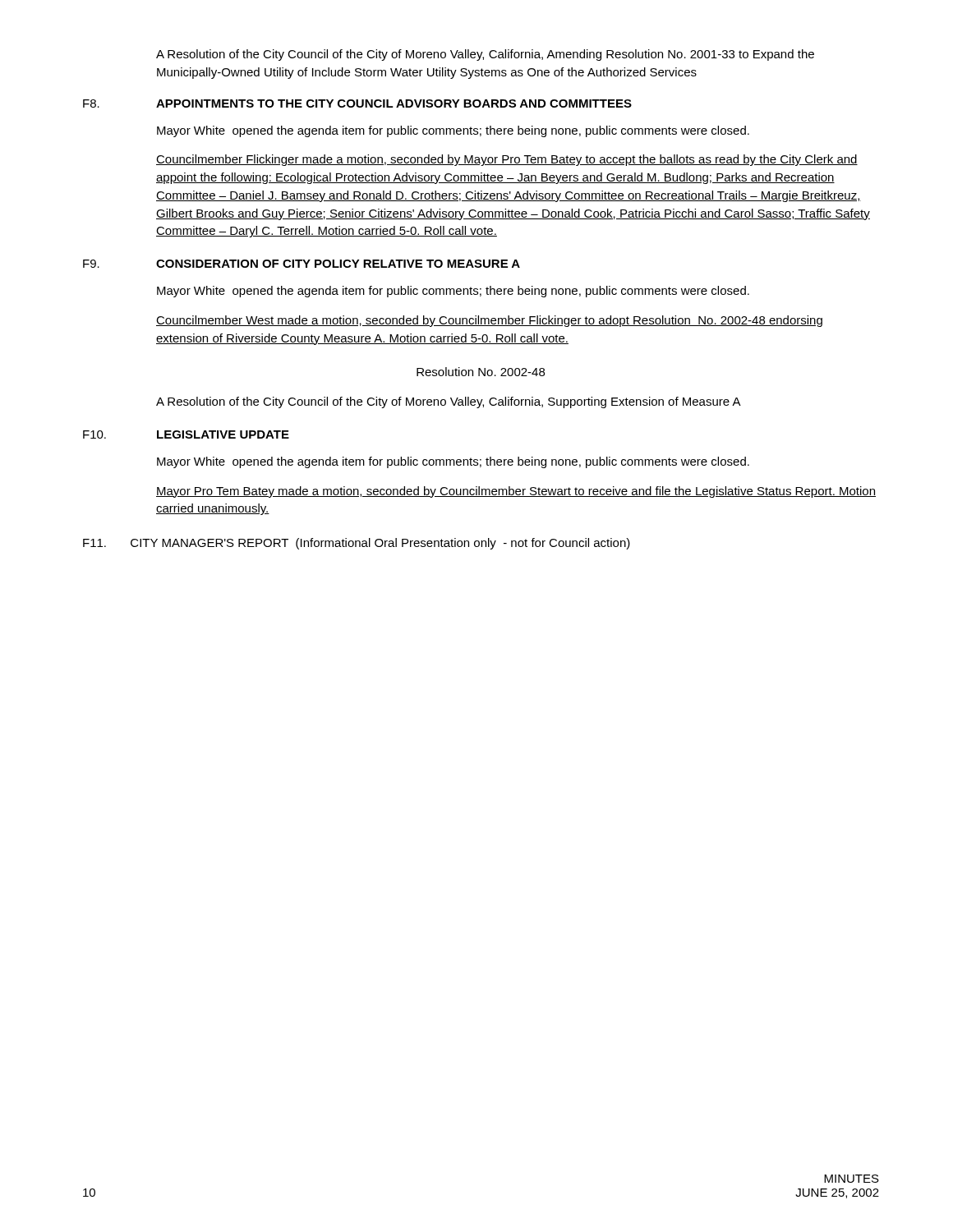This screenshot has width=953, height=1232.
Task: Locate the list item containing "F11. CITY MANAGER'S REPORT"
Action: tap(481, 543)
